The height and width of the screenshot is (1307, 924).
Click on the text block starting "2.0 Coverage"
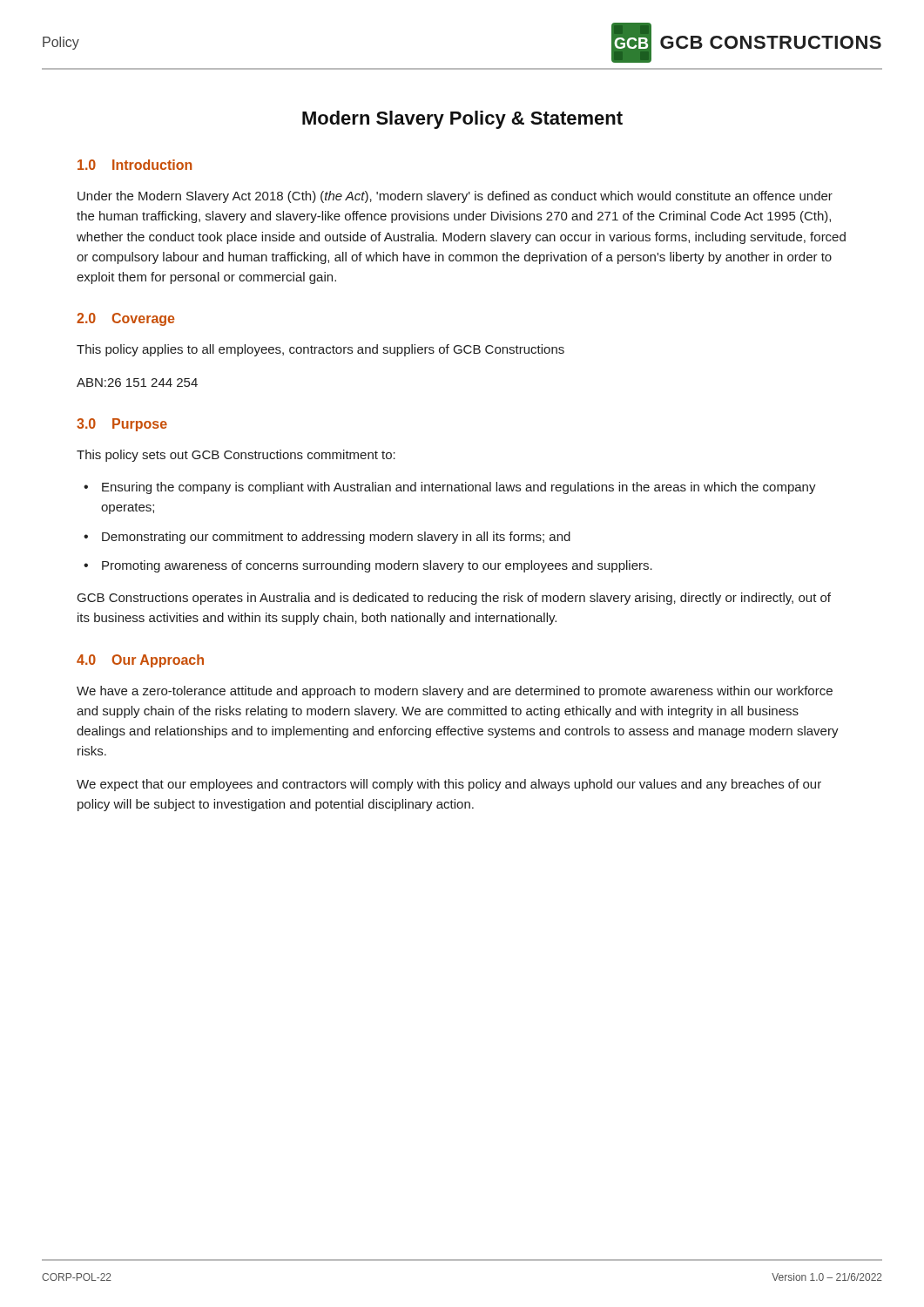[x=126, y=319]
